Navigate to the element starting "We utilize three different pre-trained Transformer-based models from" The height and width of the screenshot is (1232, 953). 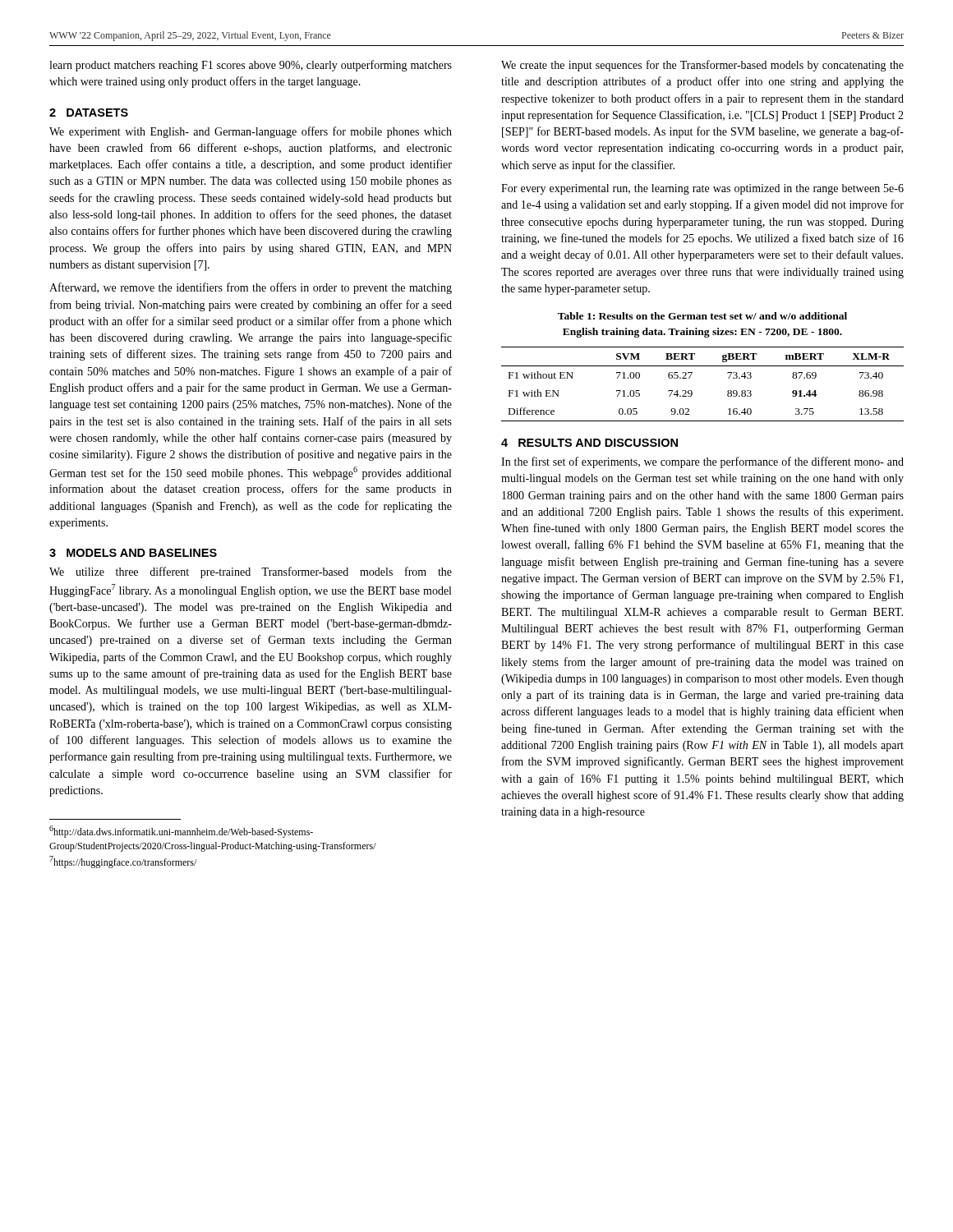pos(251,681)
